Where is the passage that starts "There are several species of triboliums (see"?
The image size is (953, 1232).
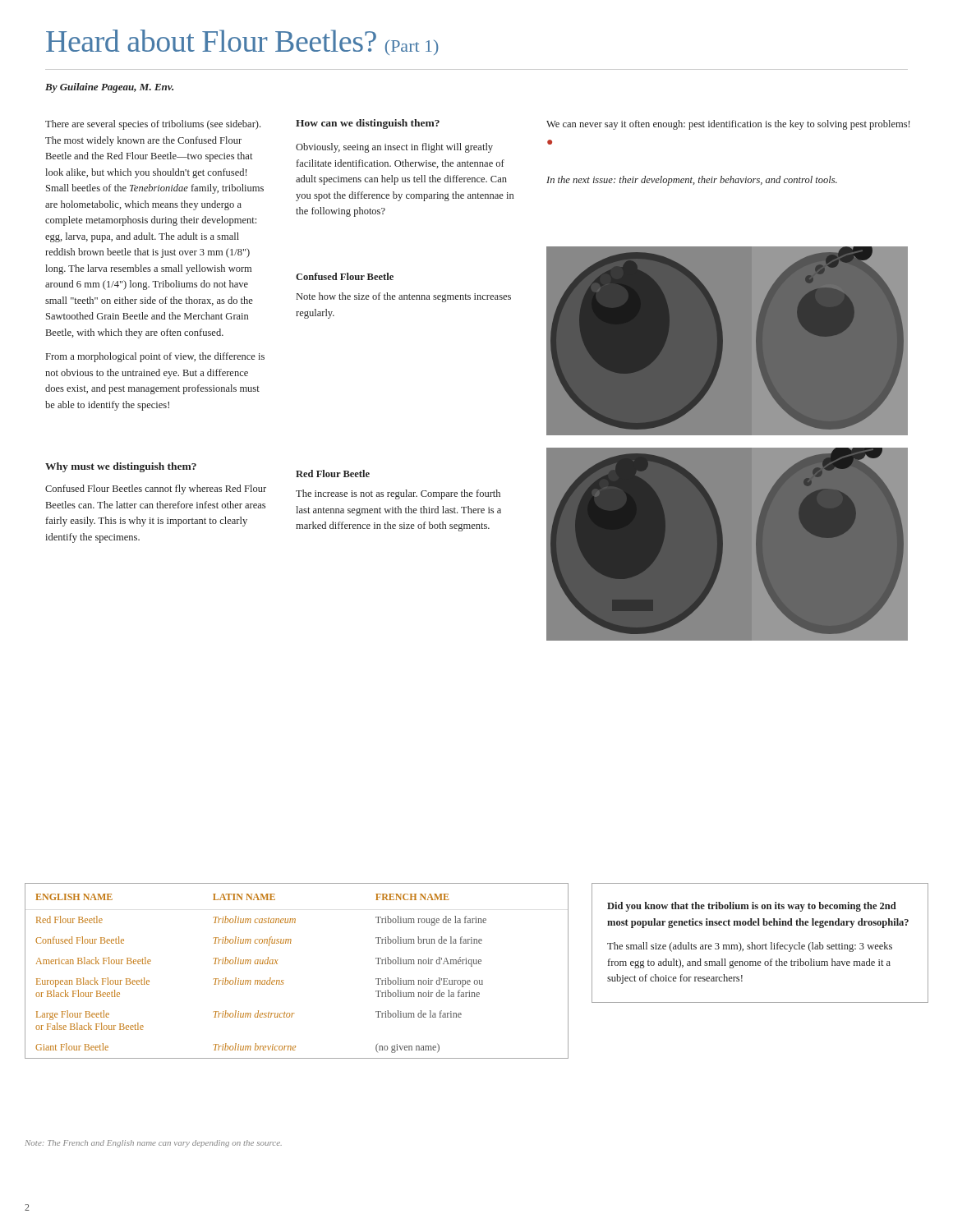pyautogui.click(x=156, y=265)
